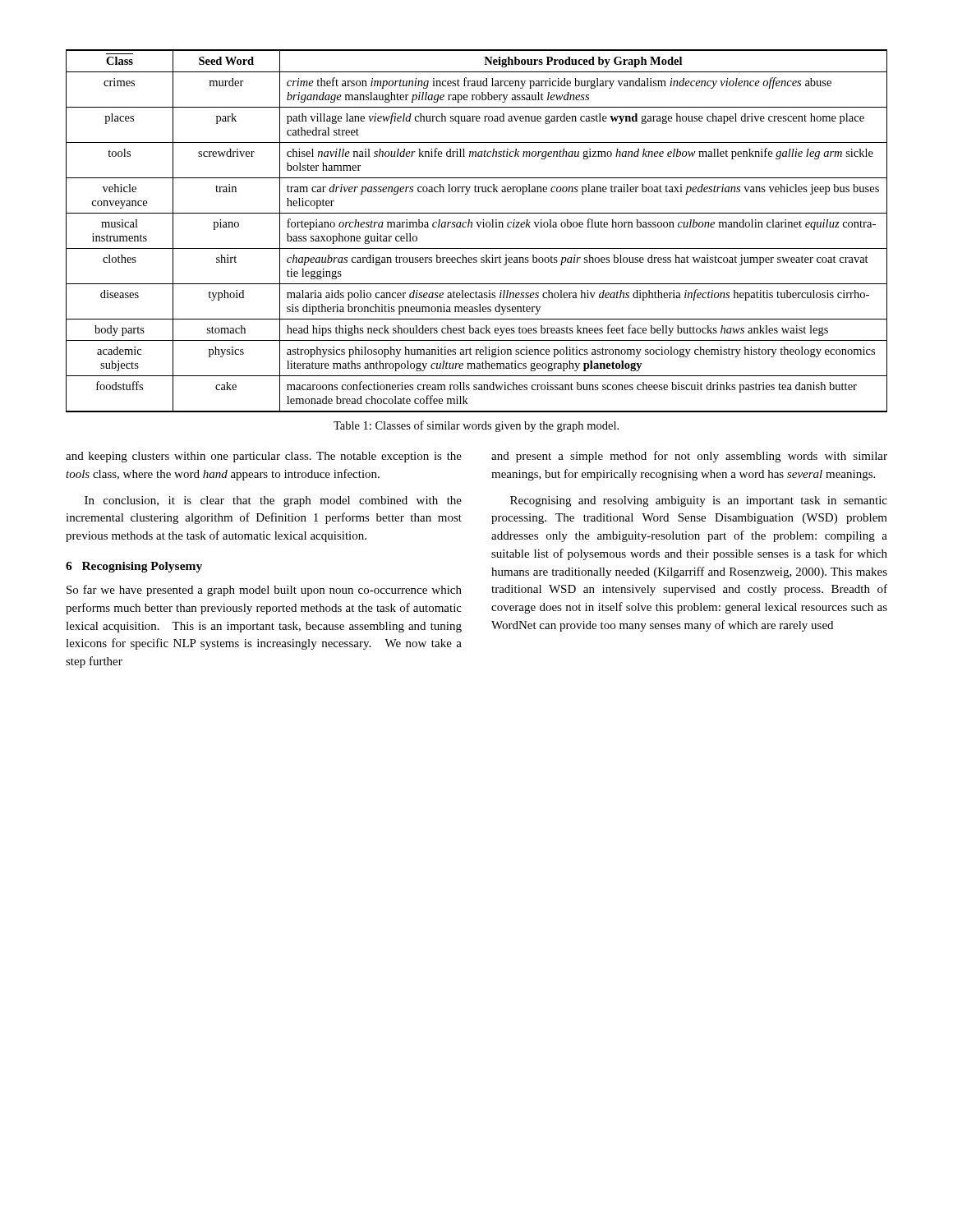
Task: Find the block starting "and keeping clusters within"
Action: (264, 496)
